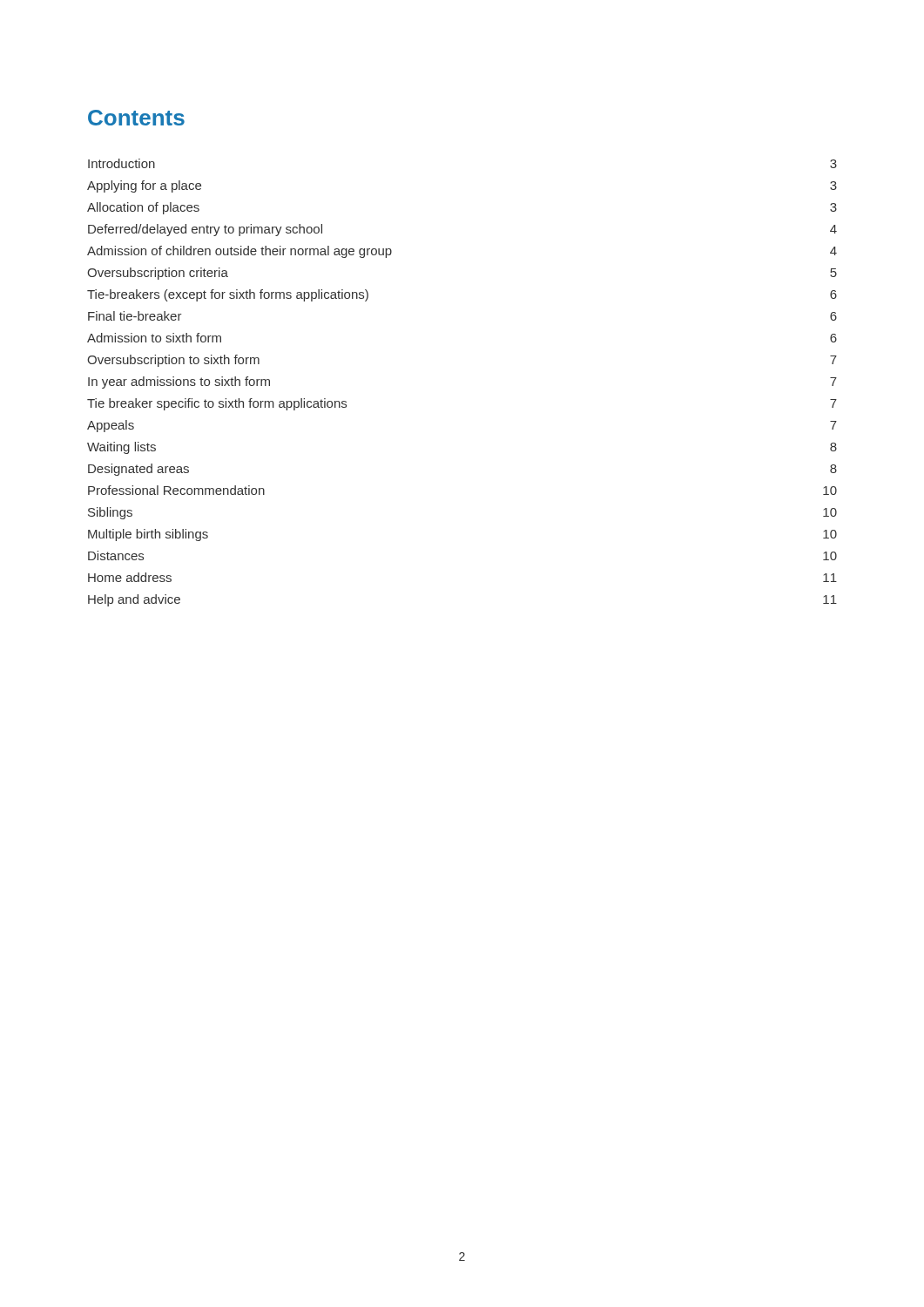Locate the table with the text "Final tie-breaker"
The height and width of the screenshot is (1307, 924).
tap(462, 381)
